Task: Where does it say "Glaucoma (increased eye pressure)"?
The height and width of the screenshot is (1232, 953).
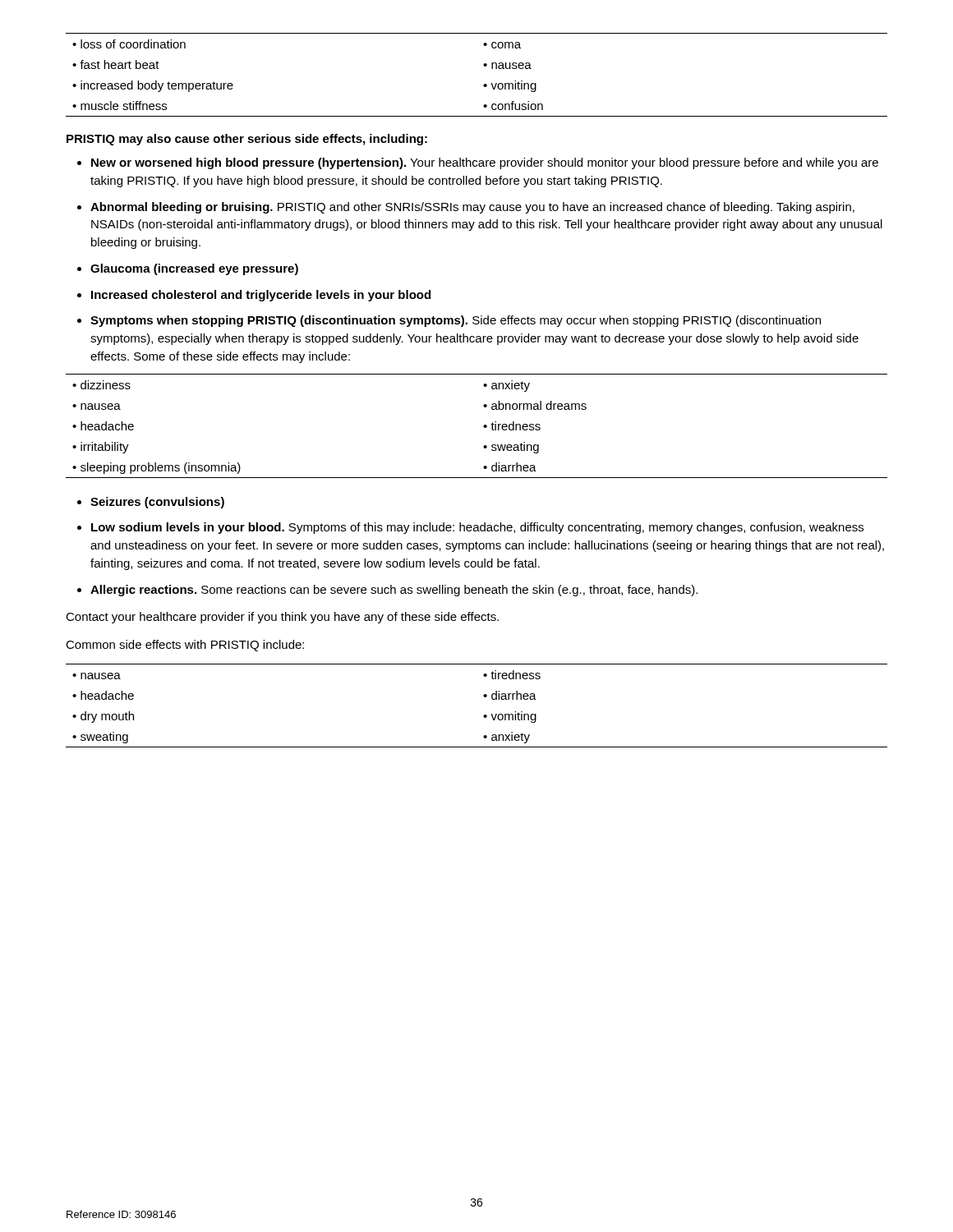Action: coord(194,268)
